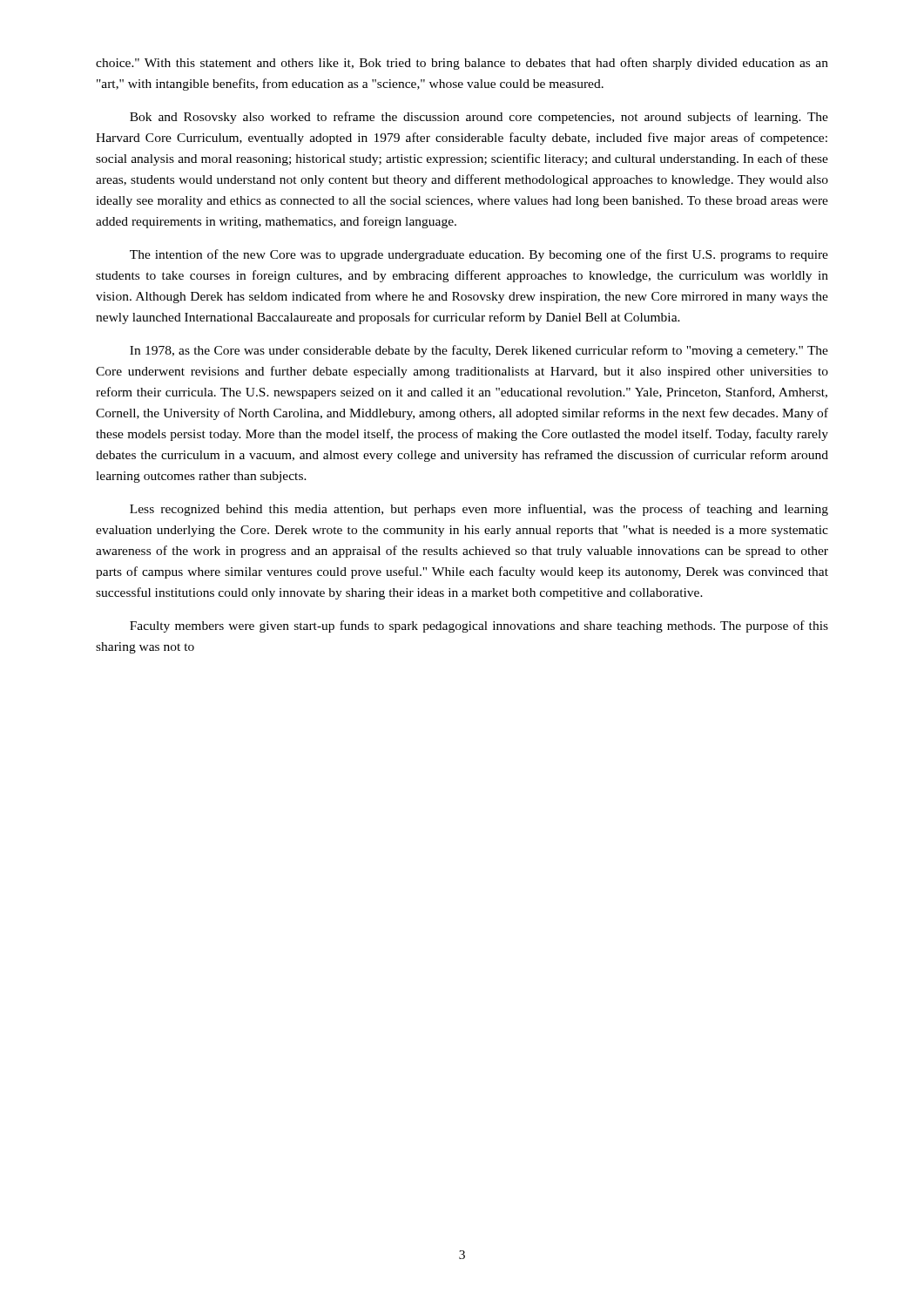This screenshot has width=924, height=1307.
Task: Find the passage starting "In 1978, as the Core was under"
Action: click(462, 413)
